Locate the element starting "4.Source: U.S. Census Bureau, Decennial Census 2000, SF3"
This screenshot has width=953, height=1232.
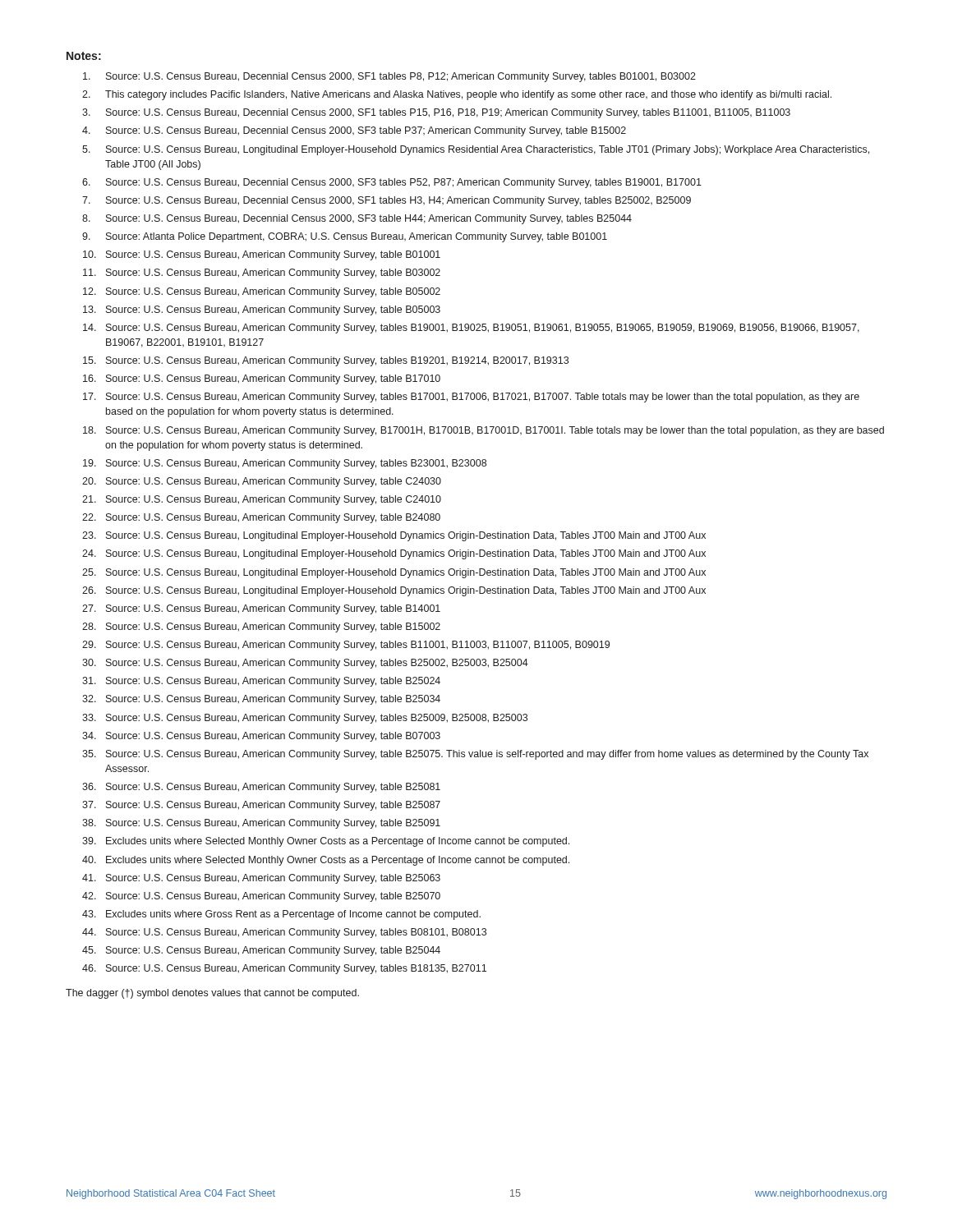click(x=354, y=131)
